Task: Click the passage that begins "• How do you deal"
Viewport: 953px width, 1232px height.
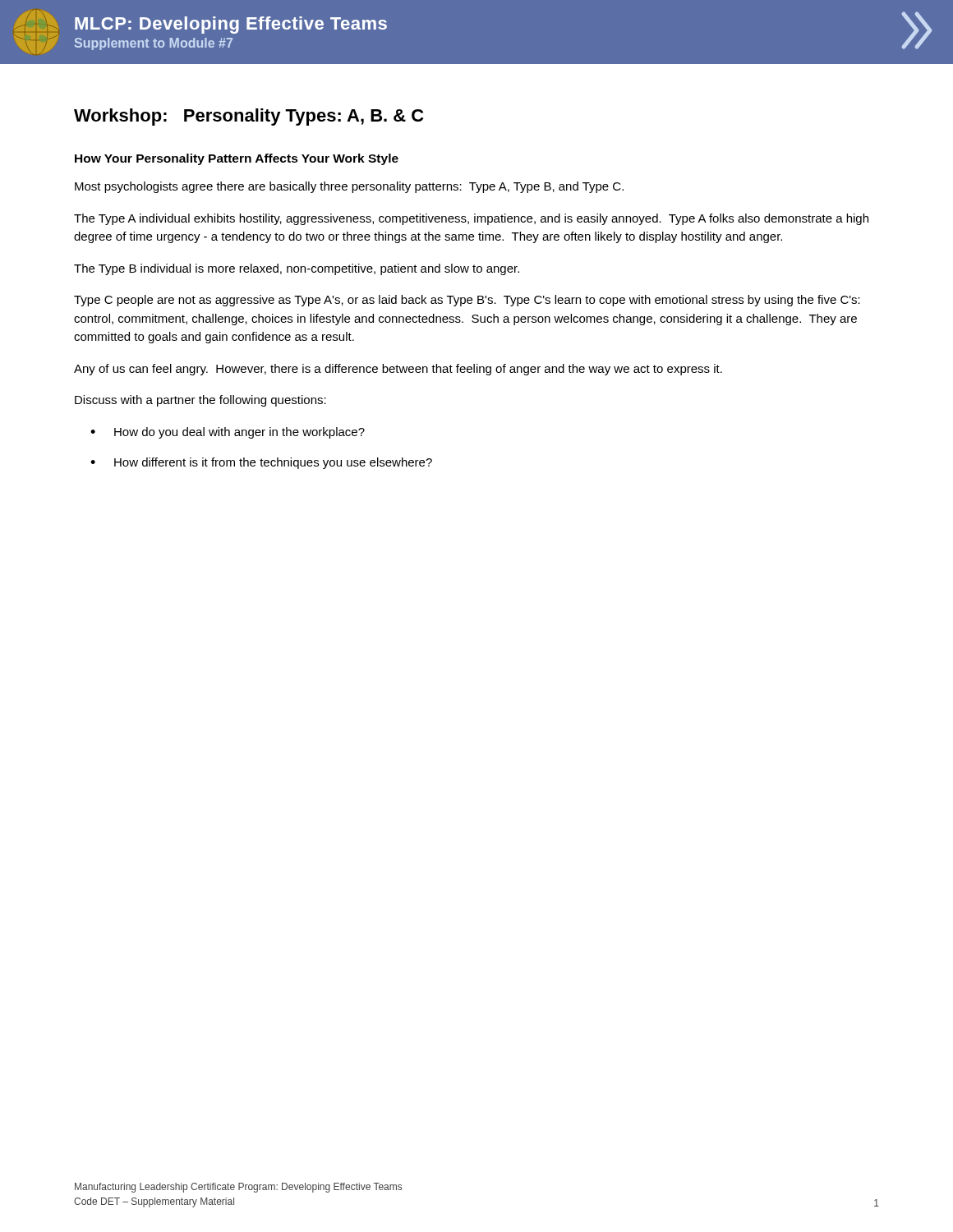Action: click(x=228, y=432)
